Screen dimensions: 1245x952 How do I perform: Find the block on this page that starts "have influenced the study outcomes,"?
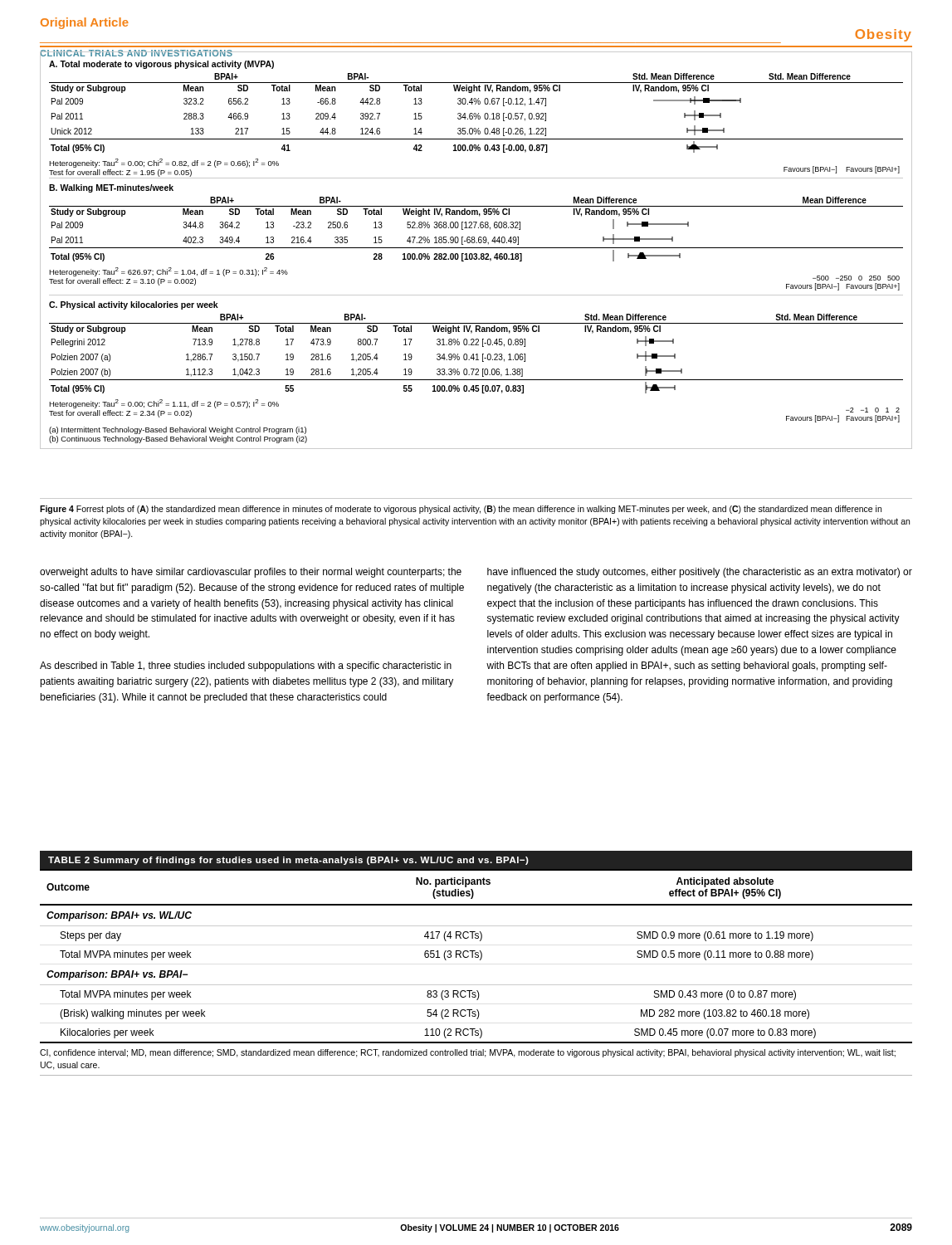(x=699, y=634)
